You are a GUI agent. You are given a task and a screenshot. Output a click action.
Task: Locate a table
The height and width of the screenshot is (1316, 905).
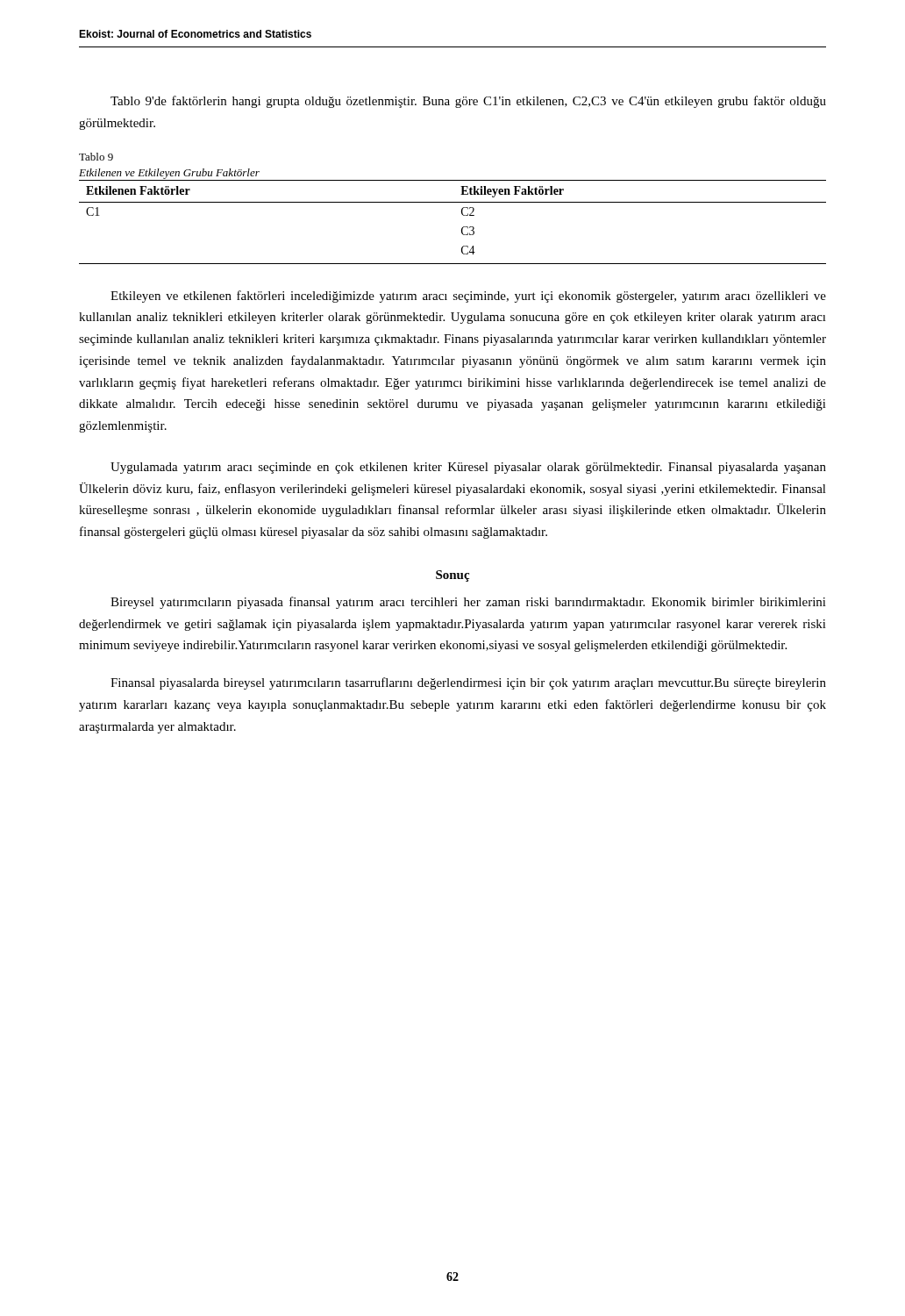[452, 221]
